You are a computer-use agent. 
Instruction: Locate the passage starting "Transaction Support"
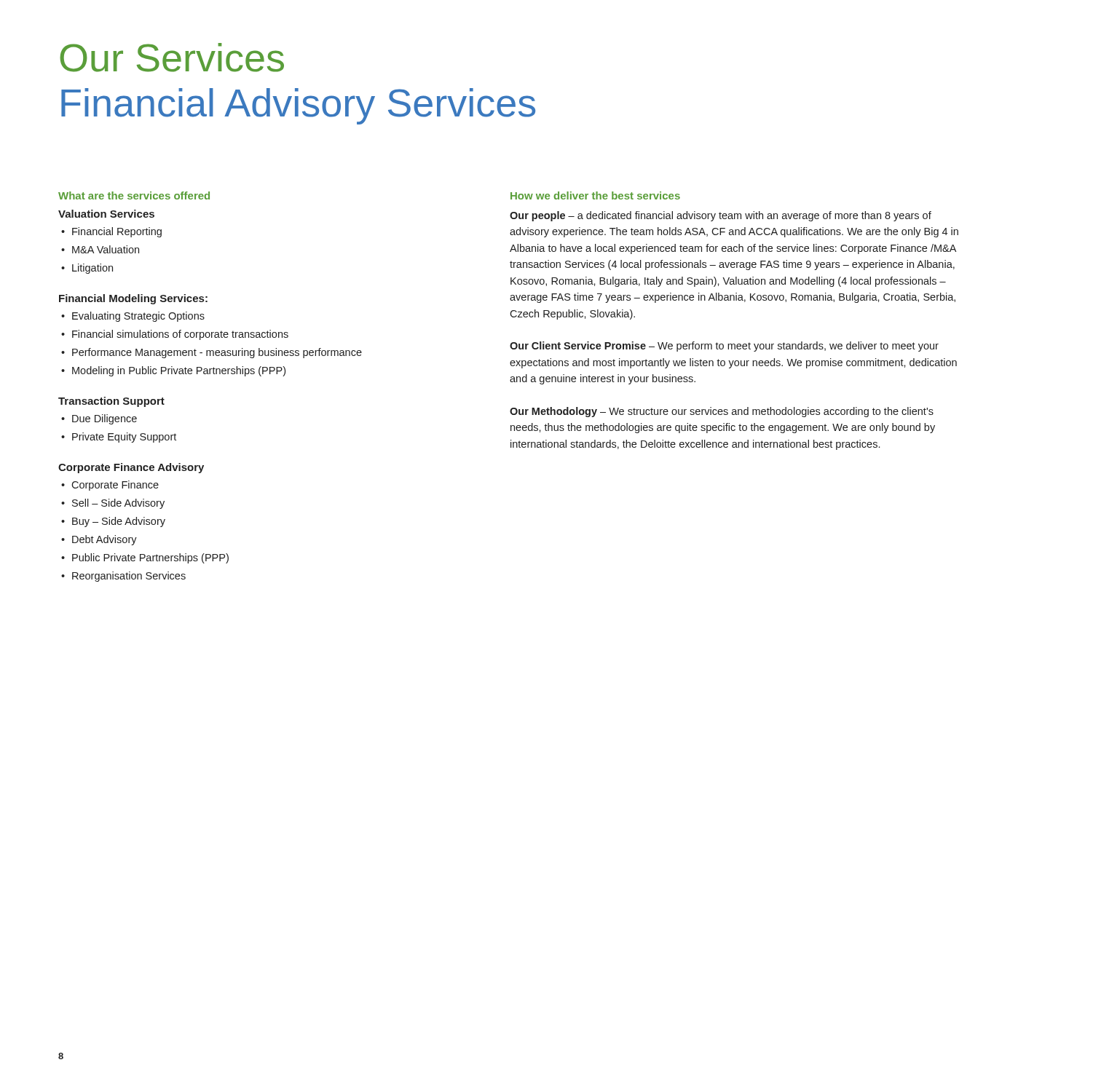[x=111, y=401]
